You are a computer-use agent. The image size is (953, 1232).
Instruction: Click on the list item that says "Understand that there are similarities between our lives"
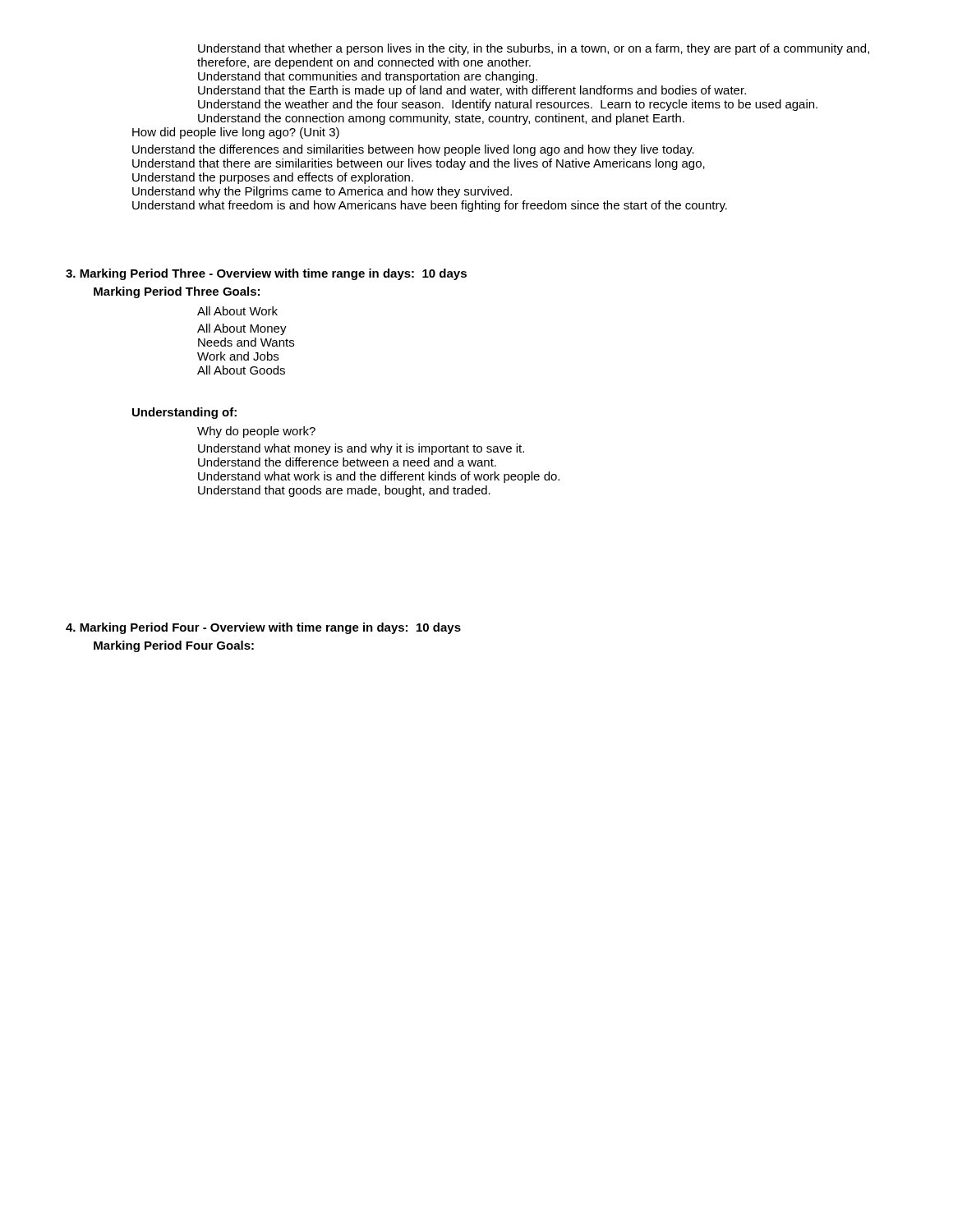pyautogui.click(x=509, y=163)
